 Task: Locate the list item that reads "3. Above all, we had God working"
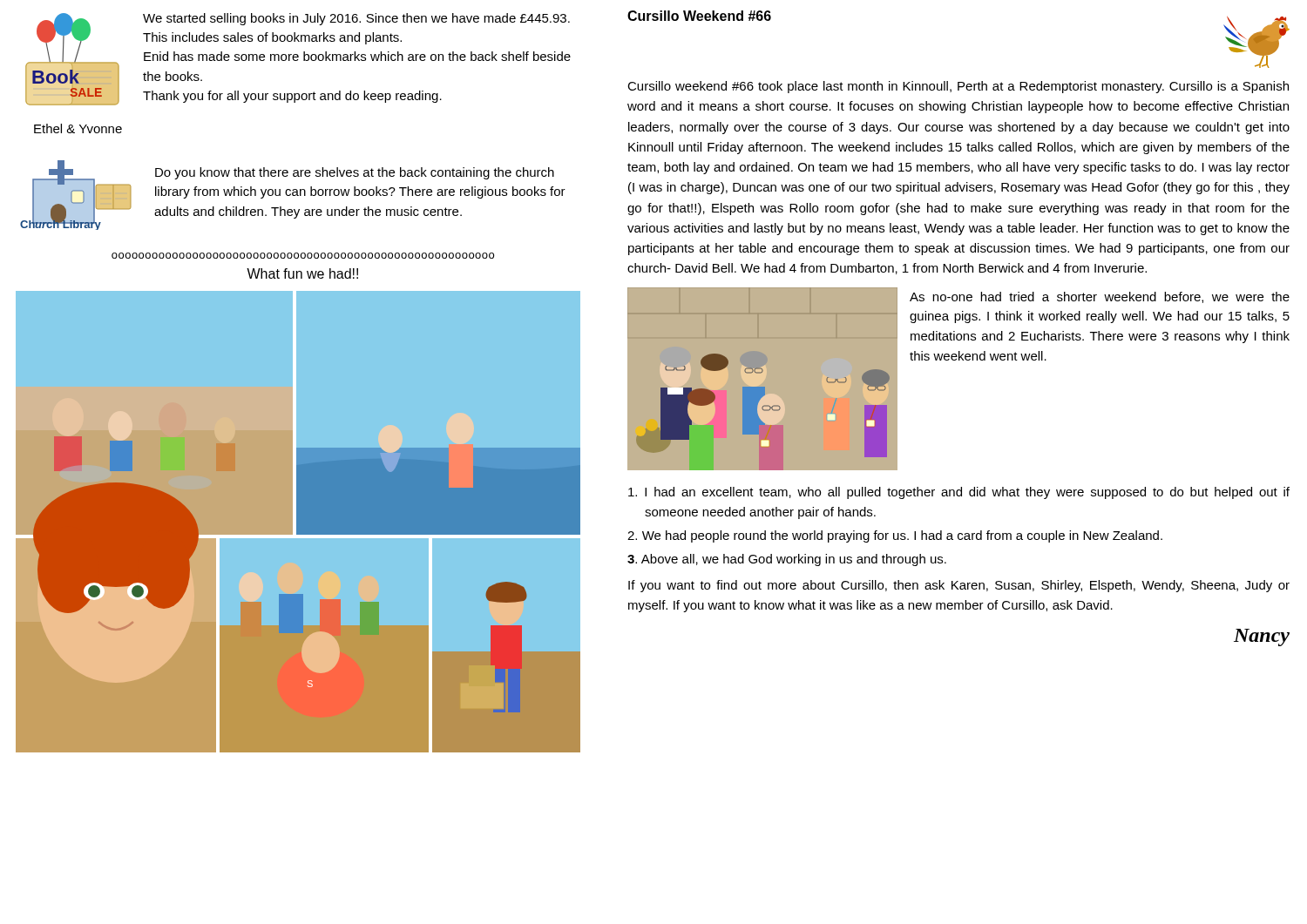click(x=787, y=559)
